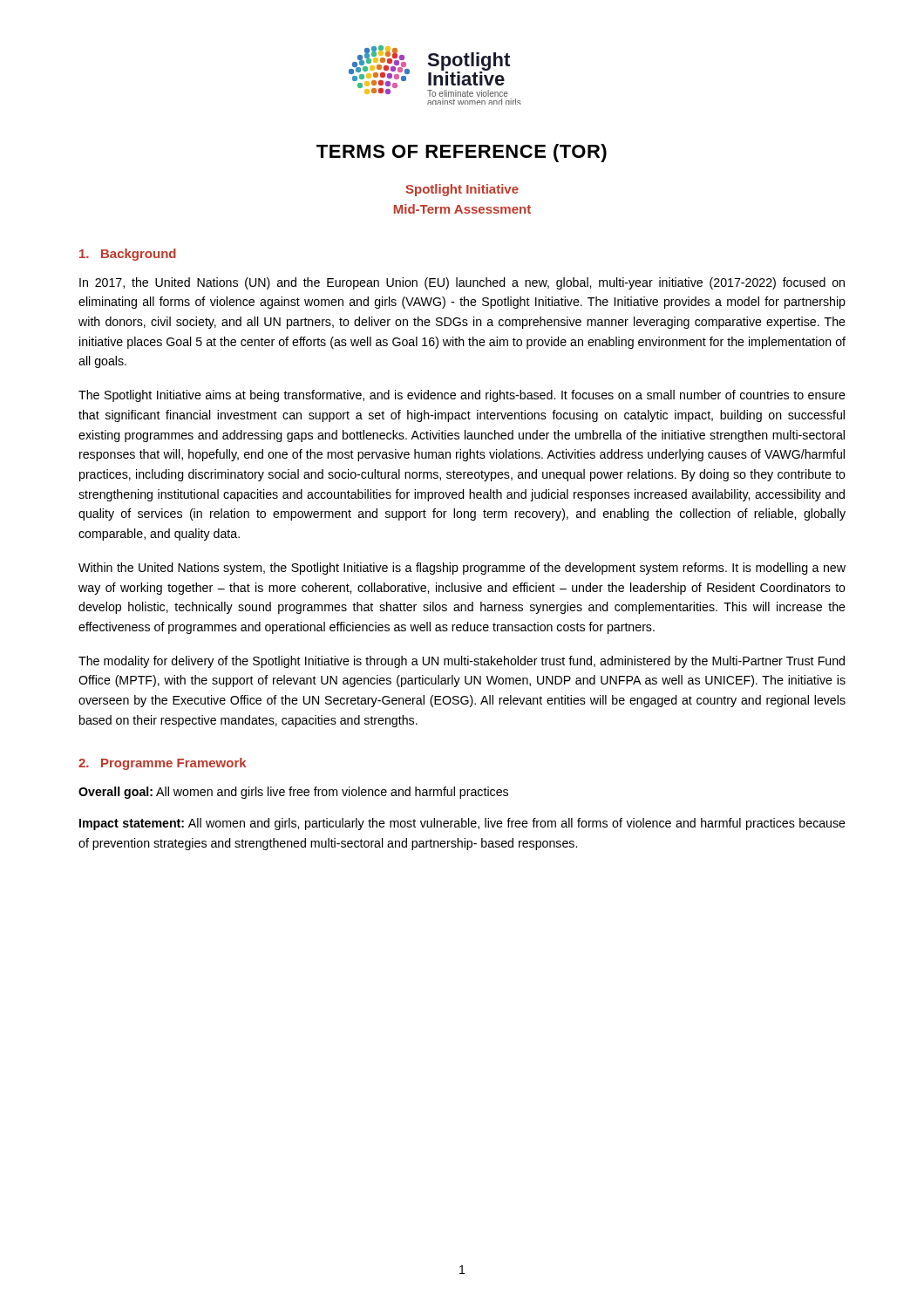Select the block starting "The Spotlight Initiative"
Screen dimensions: 1308x924
[462, 464]
